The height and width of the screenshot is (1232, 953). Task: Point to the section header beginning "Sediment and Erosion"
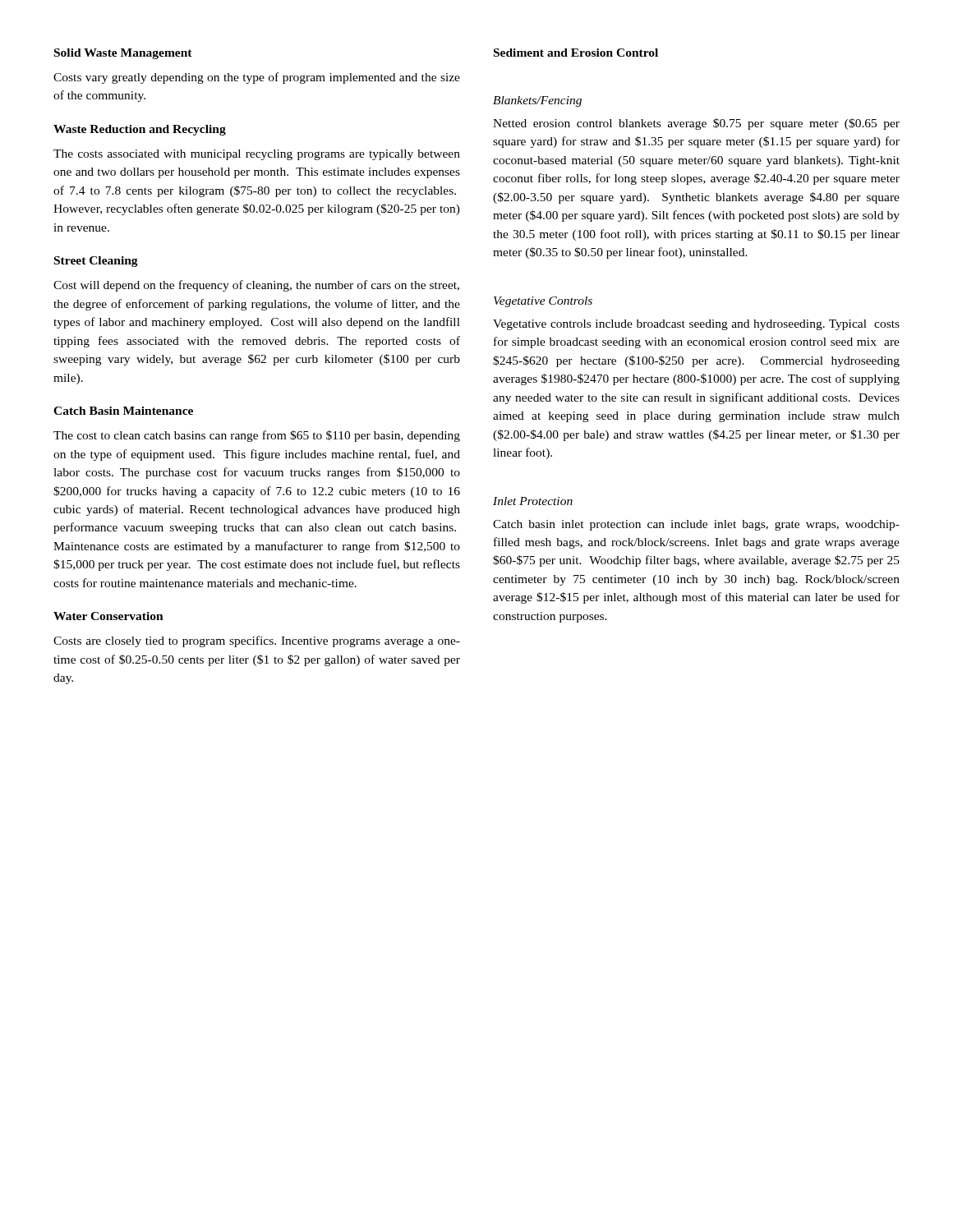pos(576,53)
